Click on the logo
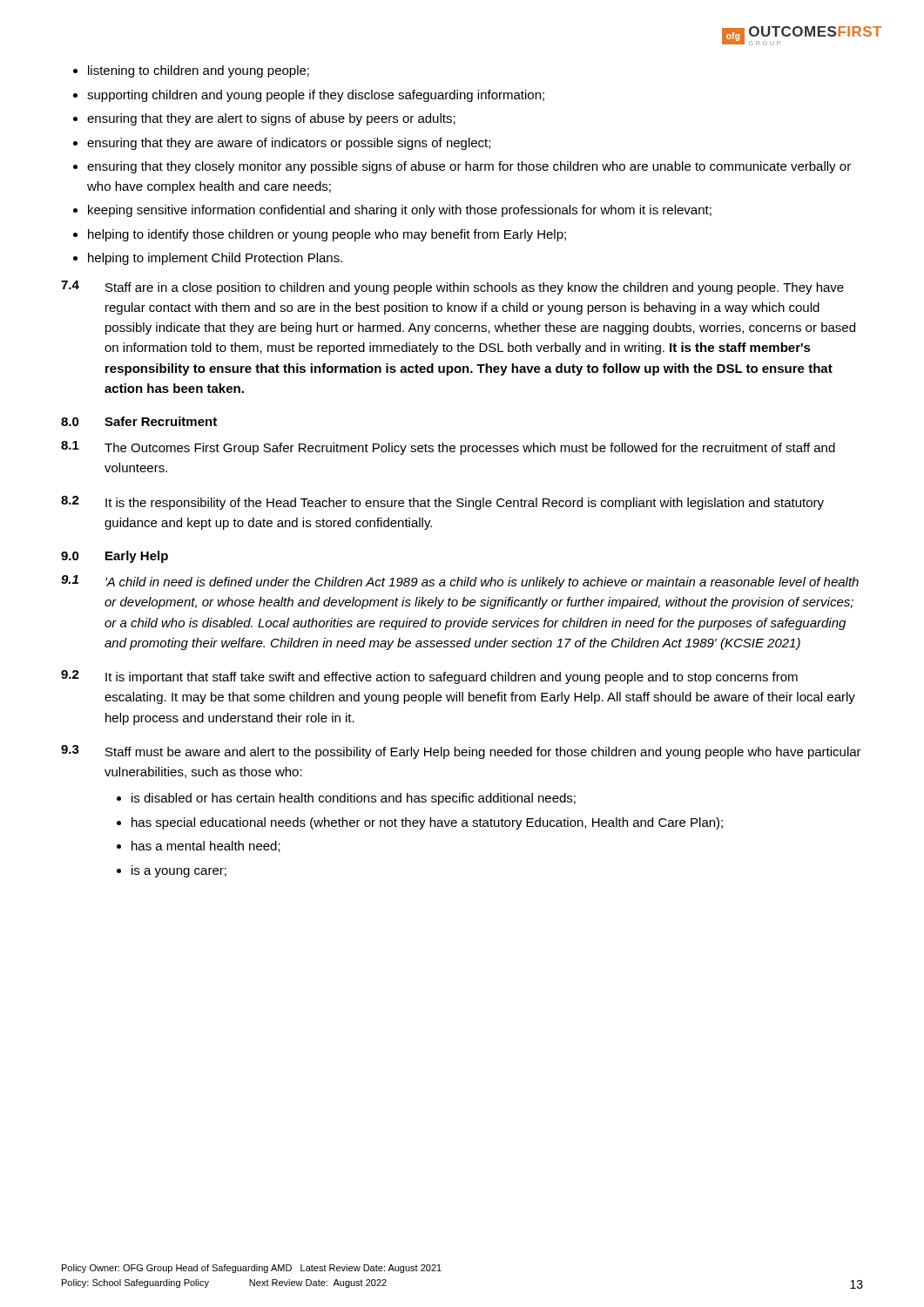This screenshot has width=924, height=1307. 802,36
